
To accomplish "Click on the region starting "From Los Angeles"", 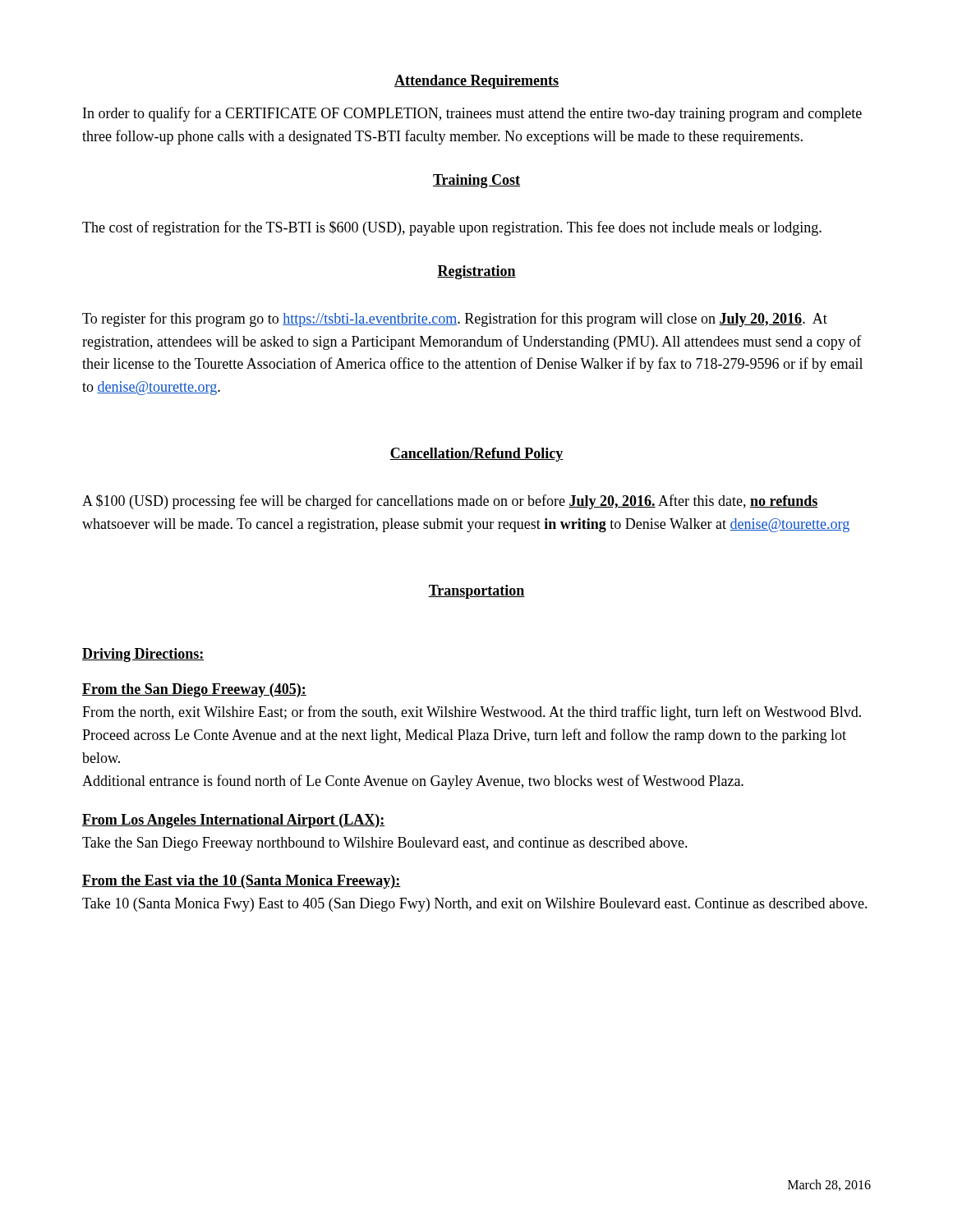I will [x=233, y=819].
